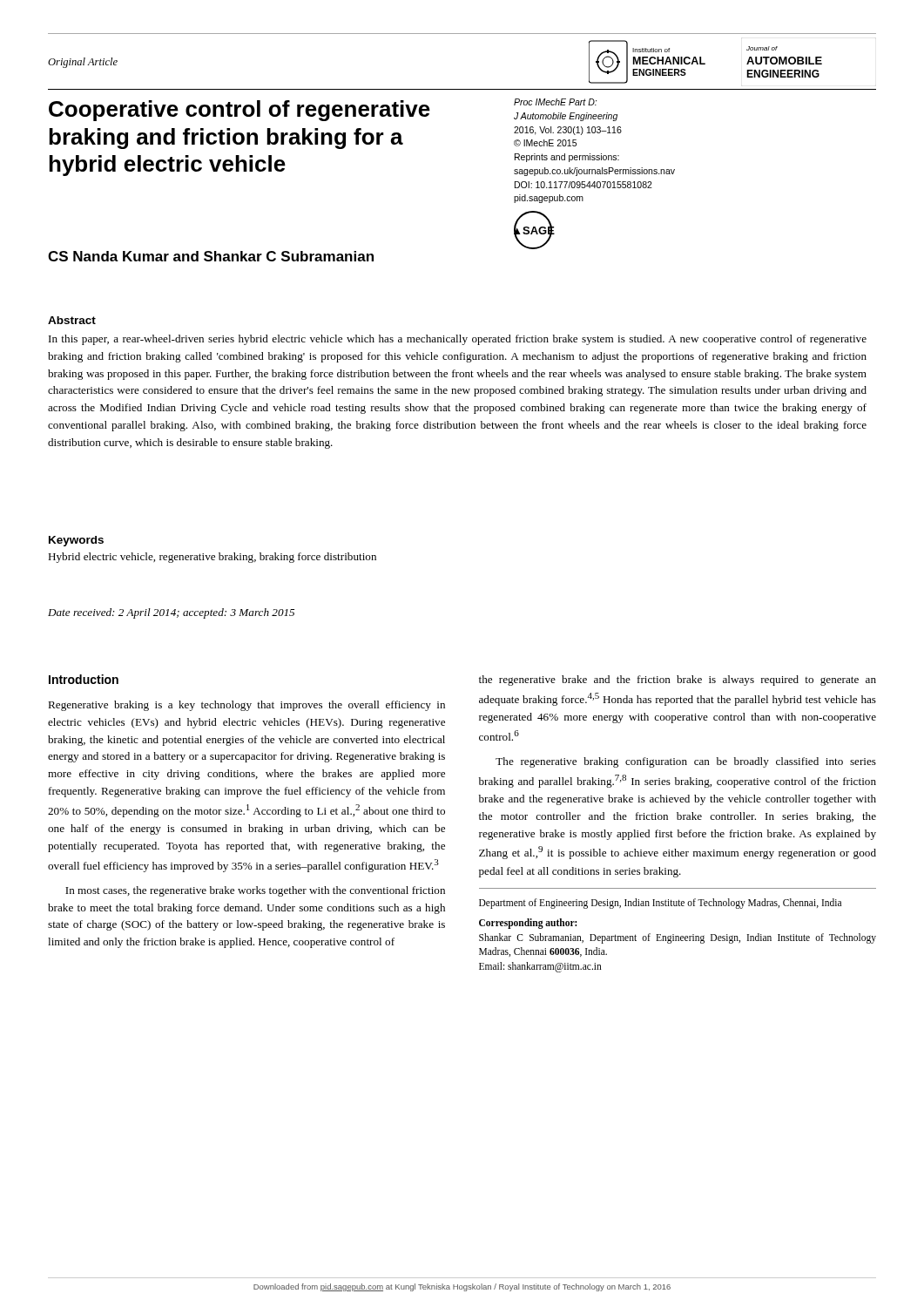Navigate to the passage starting "Date received: 2 April 2014;"

[171, 612]
